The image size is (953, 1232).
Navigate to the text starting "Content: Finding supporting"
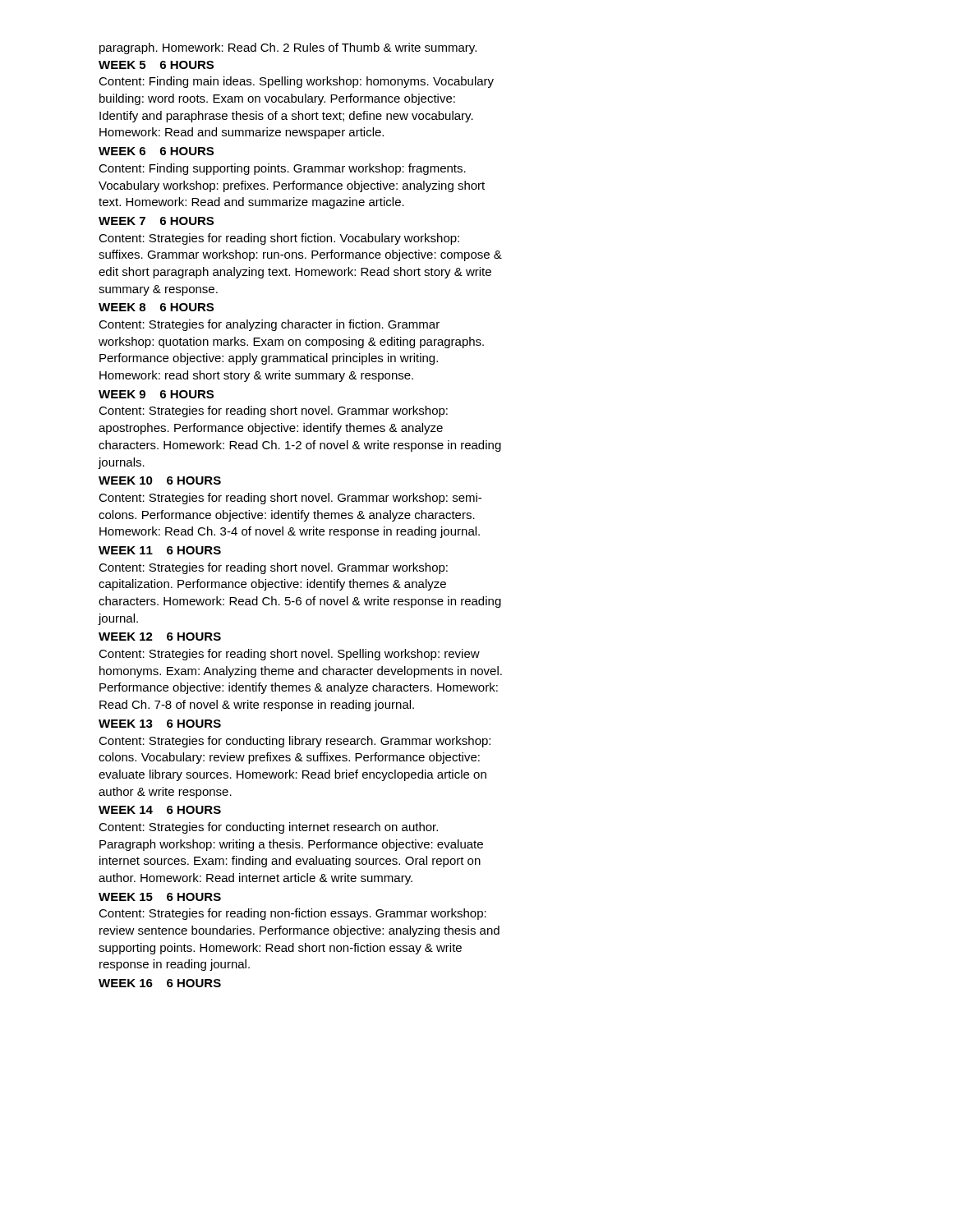[292, 185]
